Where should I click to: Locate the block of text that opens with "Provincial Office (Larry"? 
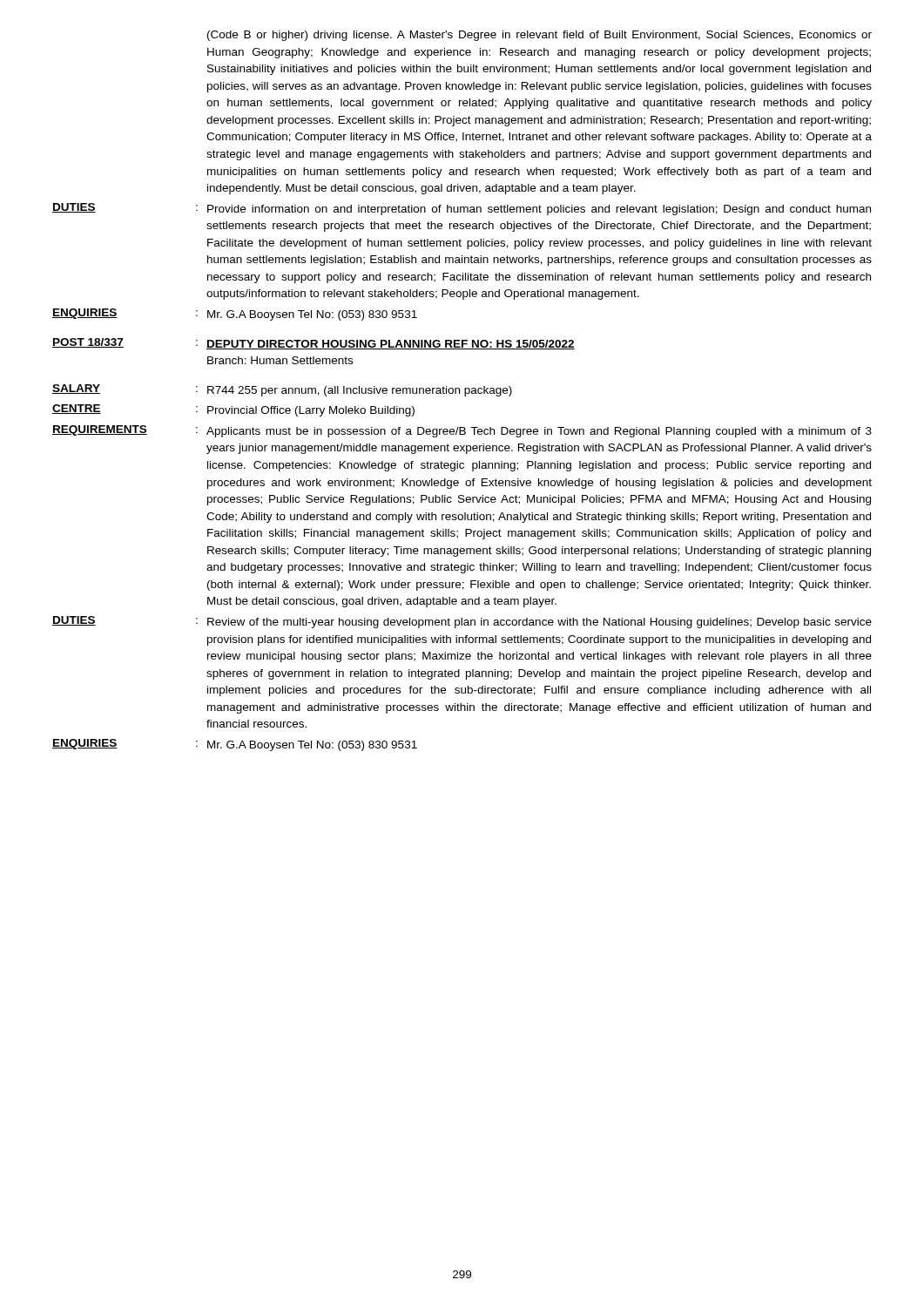pos(311,410)
